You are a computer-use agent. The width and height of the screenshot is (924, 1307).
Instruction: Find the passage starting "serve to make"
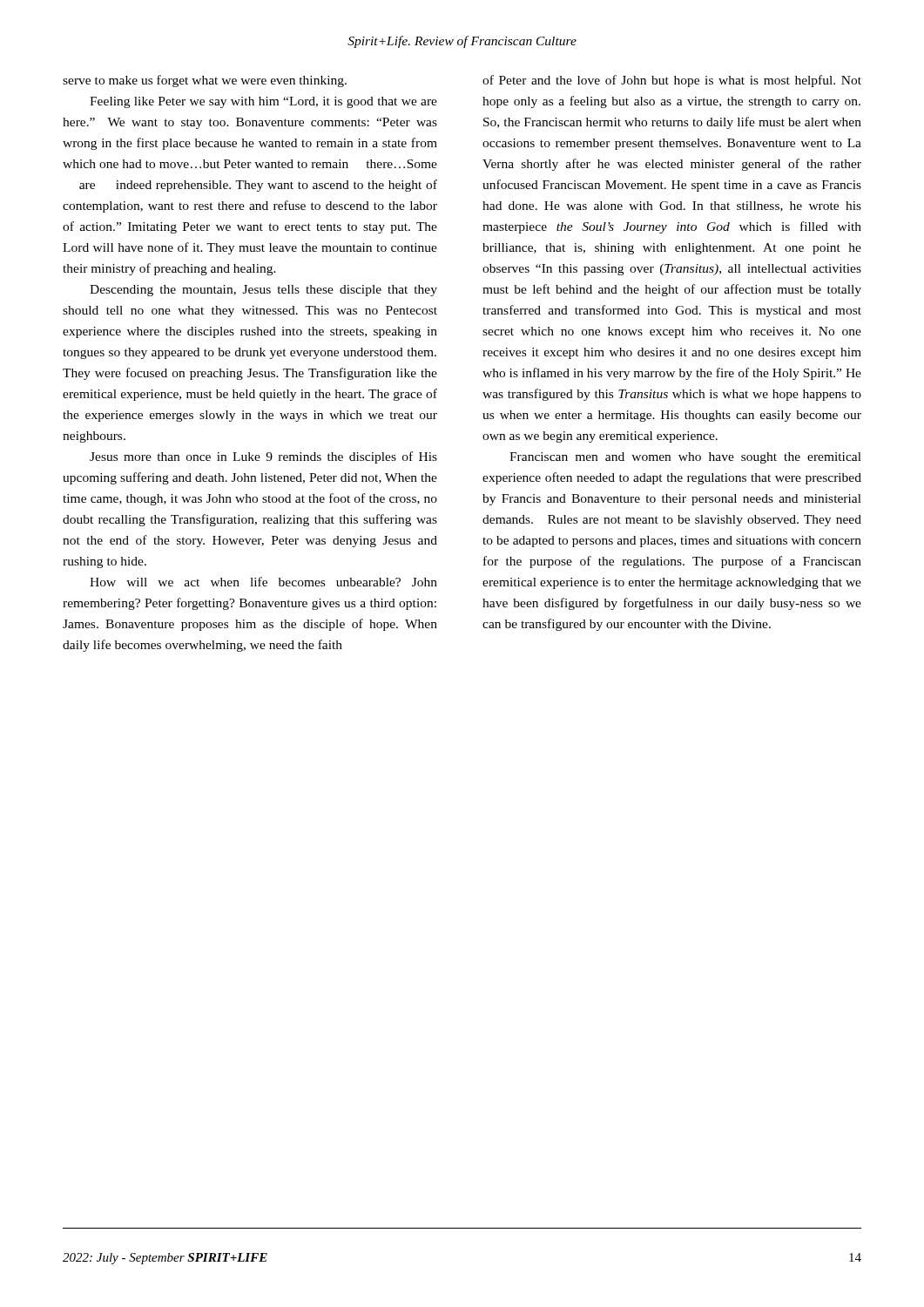tap(250, 363)
